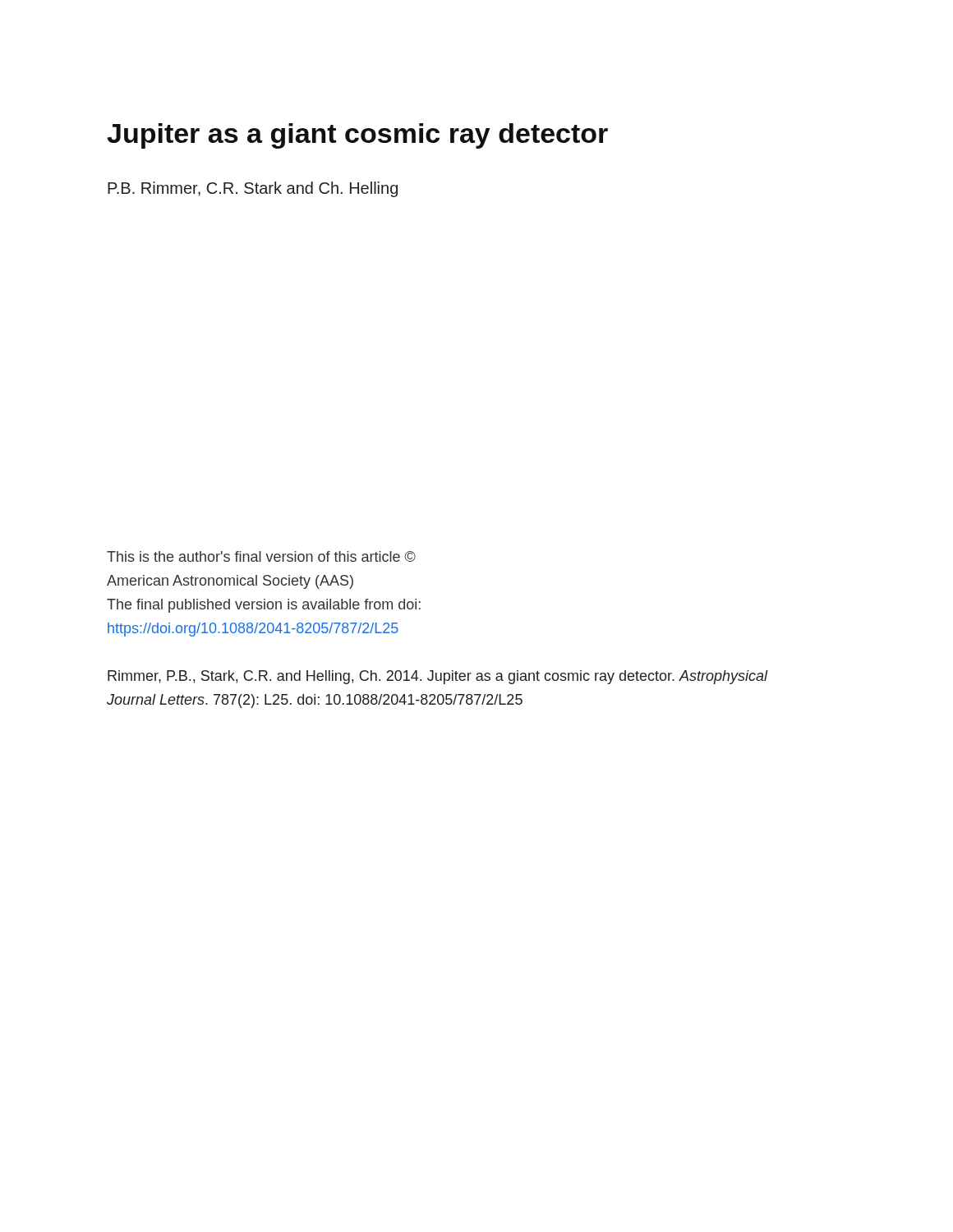The width and height of the screenshot is (953, 1232).
Task: Locate the text starting "This is the author's final"
Action: 264,593
